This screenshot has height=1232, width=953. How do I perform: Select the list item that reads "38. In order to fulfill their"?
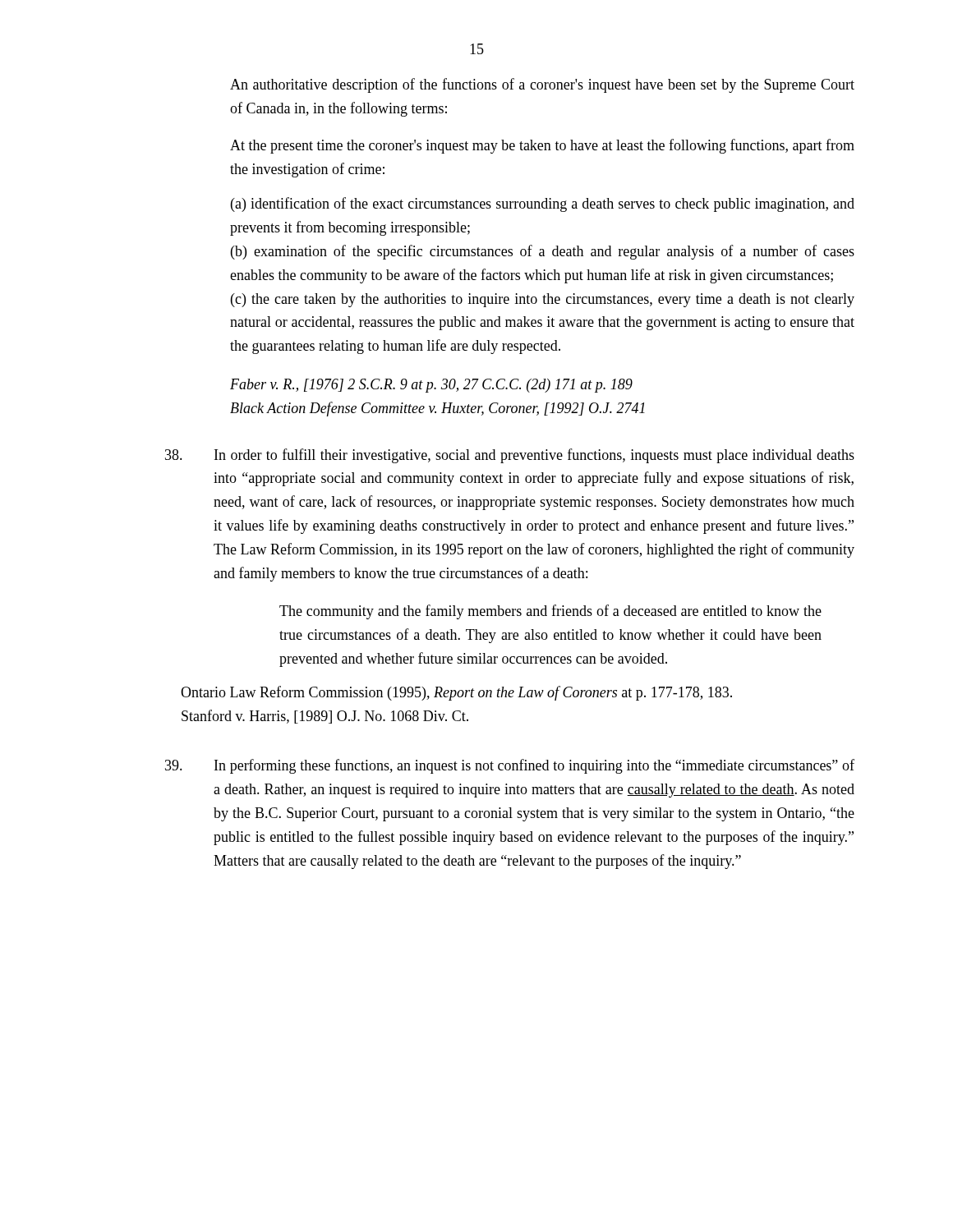pyautogui.click(x=509, y=514)
